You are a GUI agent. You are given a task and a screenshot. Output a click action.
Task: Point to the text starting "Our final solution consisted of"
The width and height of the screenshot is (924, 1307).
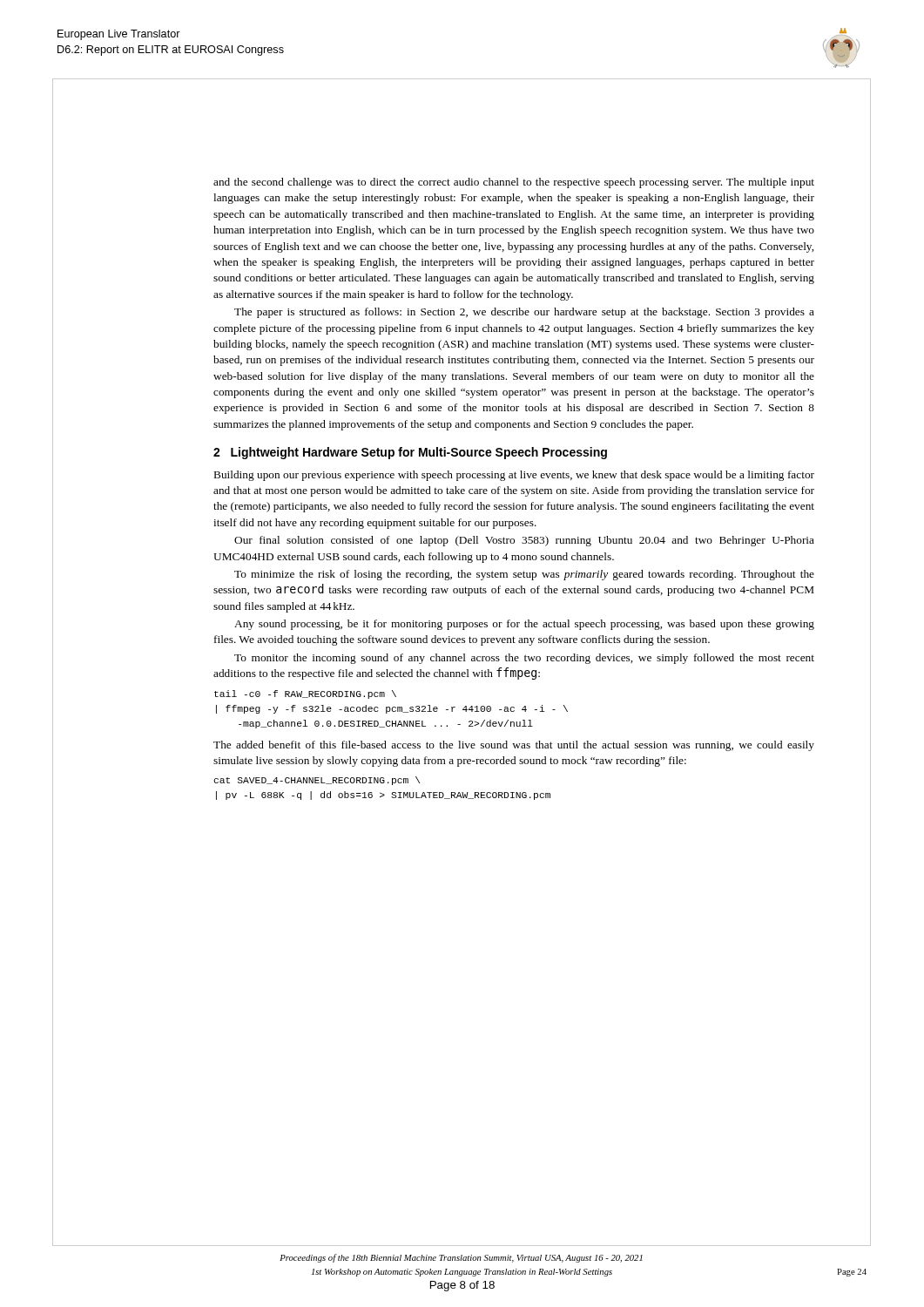[514, 548]
